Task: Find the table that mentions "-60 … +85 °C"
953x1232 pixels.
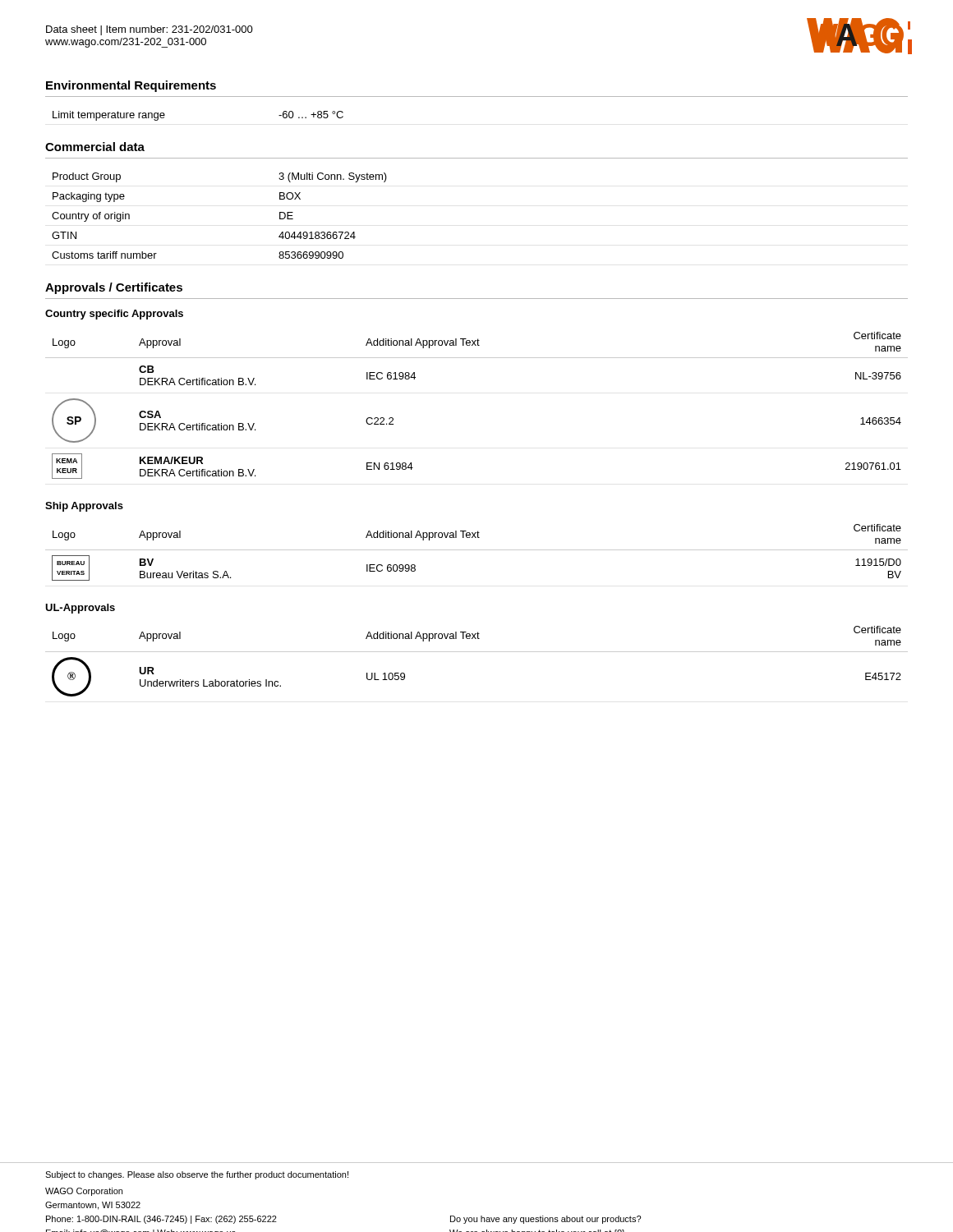Action: [x=476, y=115]
